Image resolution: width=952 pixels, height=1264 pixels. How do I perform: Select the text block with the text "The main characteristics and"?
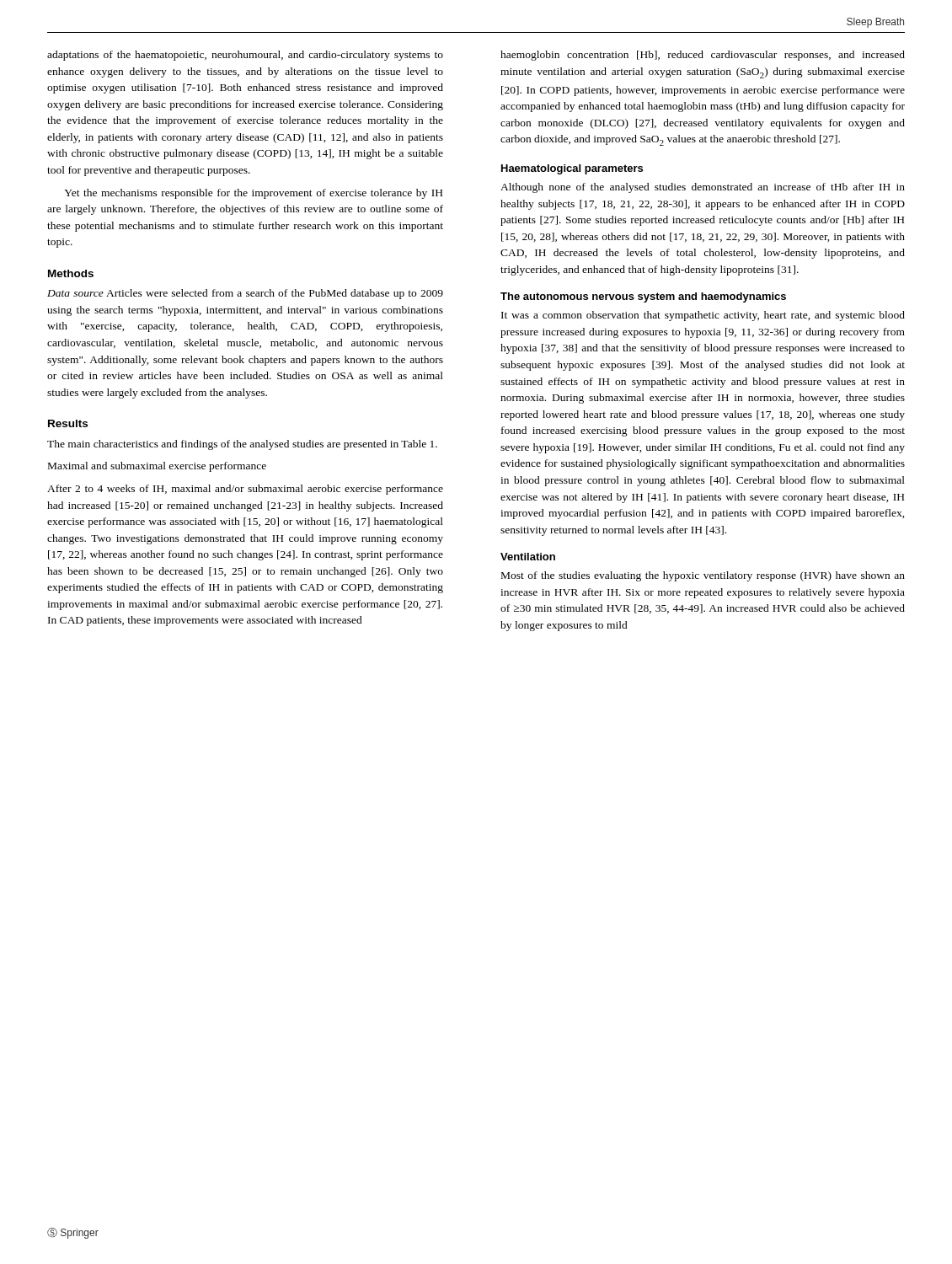click(245, 444)
